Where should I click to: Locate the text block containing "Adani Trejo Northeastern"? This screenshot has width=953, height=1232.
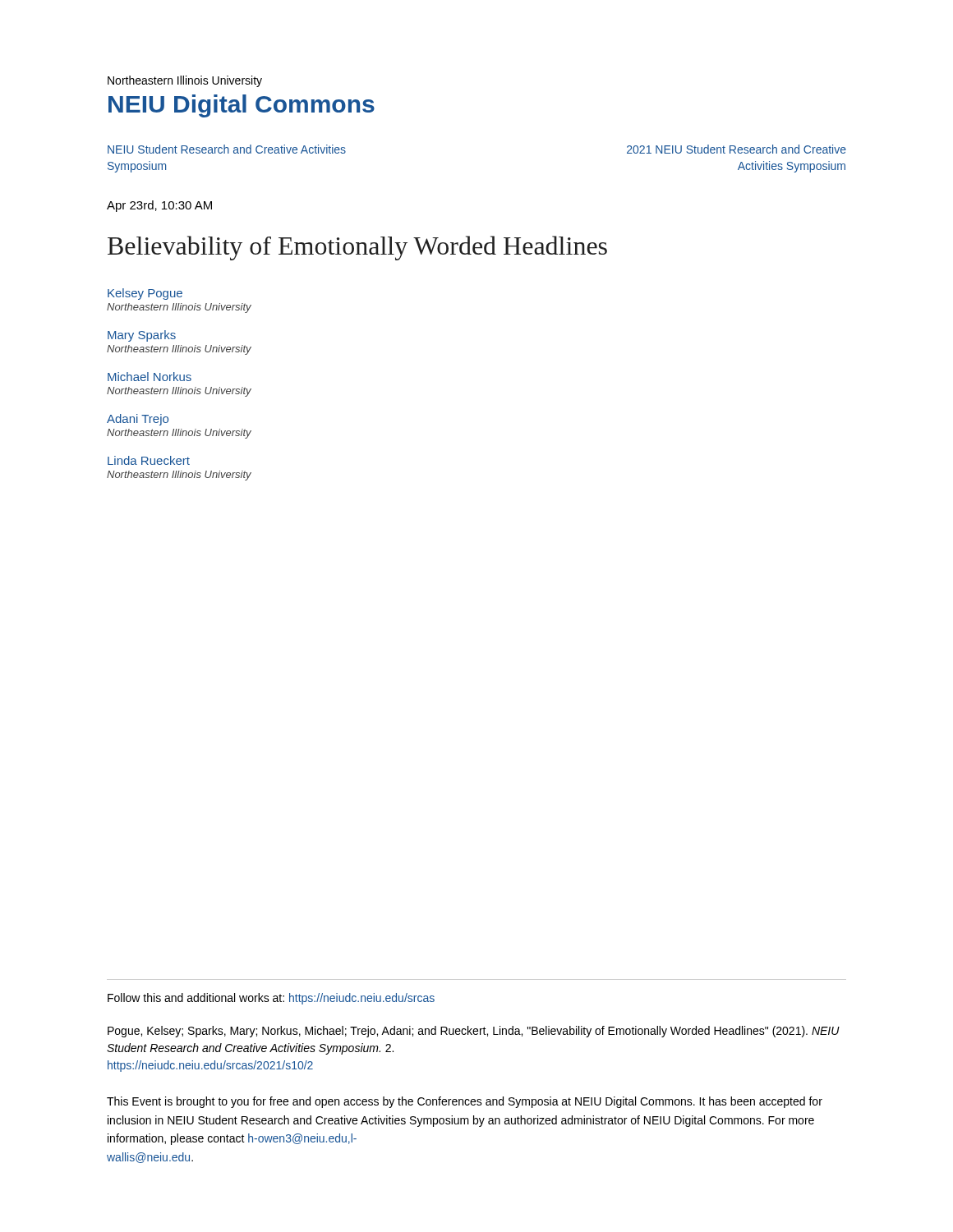pyautogui.click(x=138, y=420)
